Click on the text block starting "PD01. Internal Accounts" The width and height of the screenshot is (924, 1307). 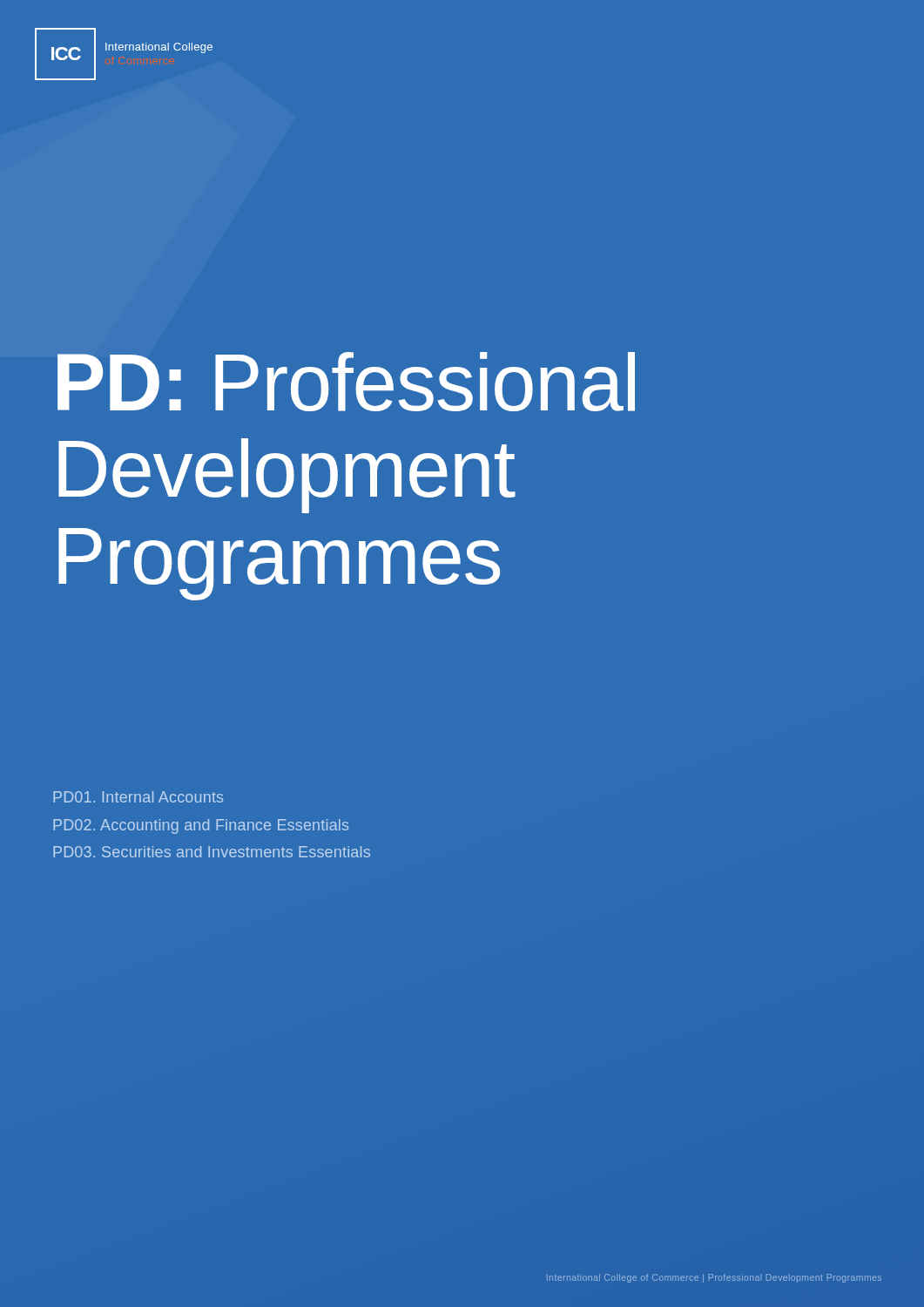138,797
